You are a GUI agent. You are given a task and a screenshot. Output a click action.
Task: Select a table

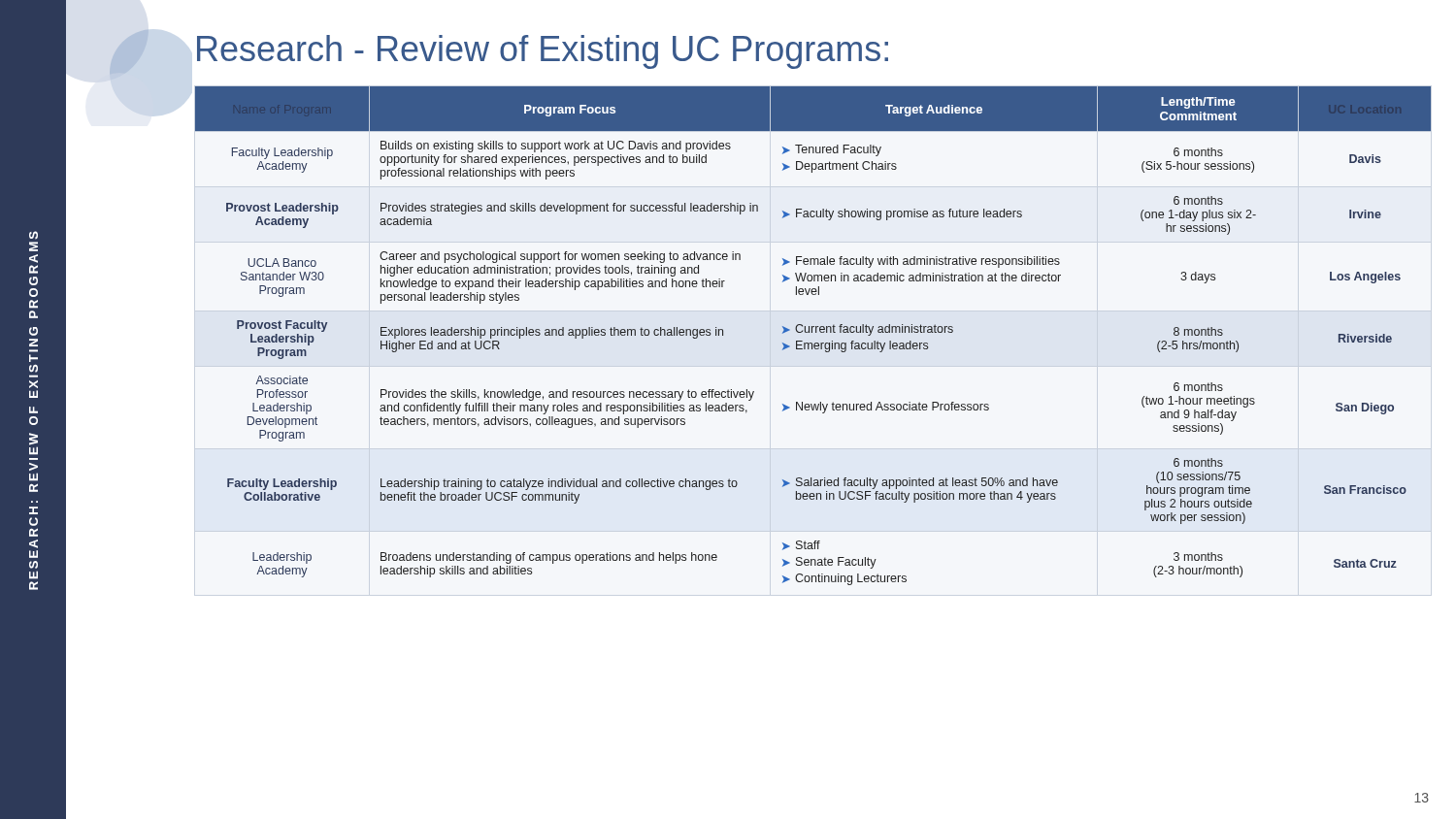[x=813, y=341]
